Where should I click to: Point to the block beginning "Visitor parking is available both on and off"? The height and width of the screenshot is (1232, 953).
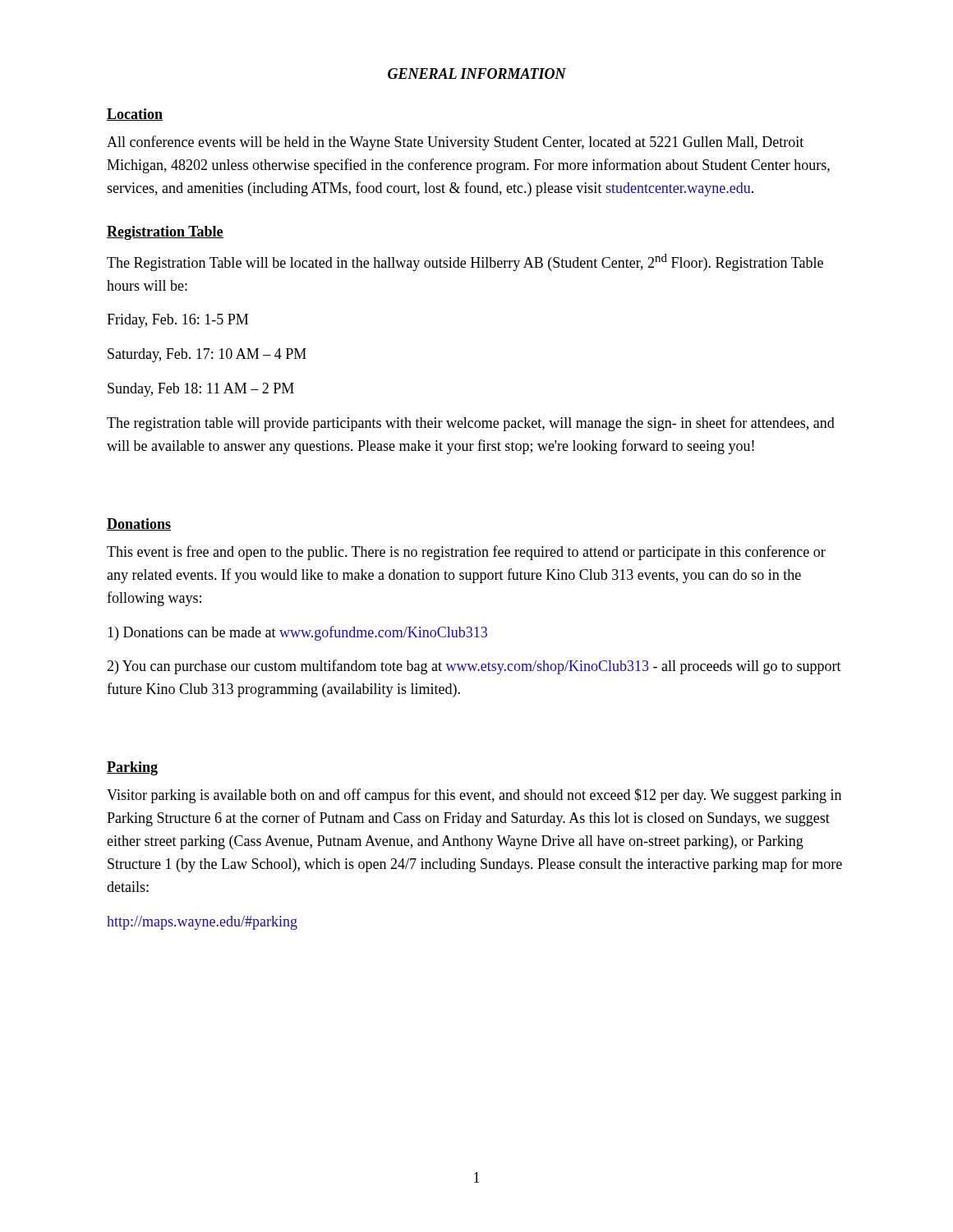tap(475, 841)
